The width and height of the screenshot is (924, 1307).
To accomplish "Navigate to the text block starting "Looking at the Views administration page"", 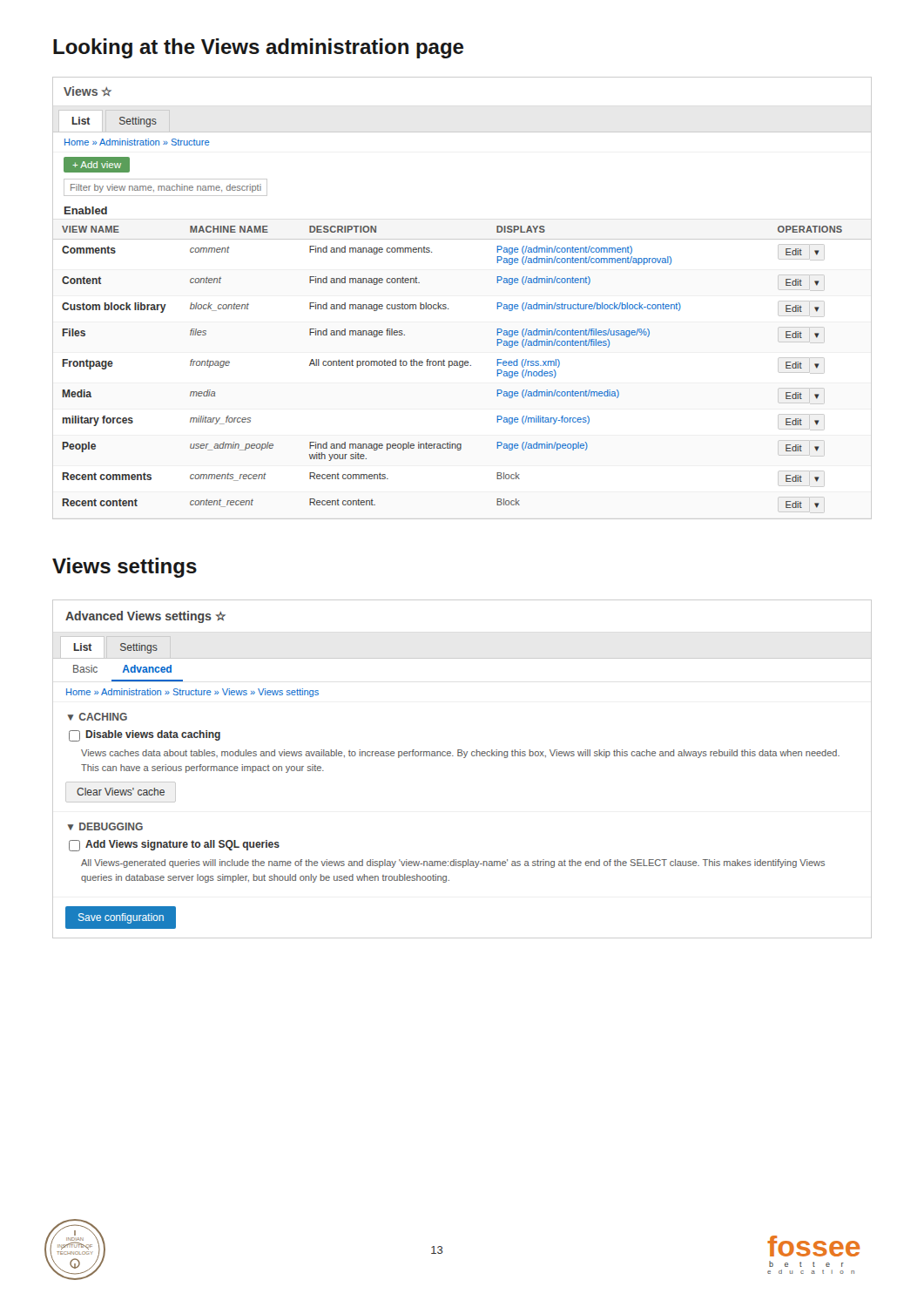I will click(x=258, y=47).
